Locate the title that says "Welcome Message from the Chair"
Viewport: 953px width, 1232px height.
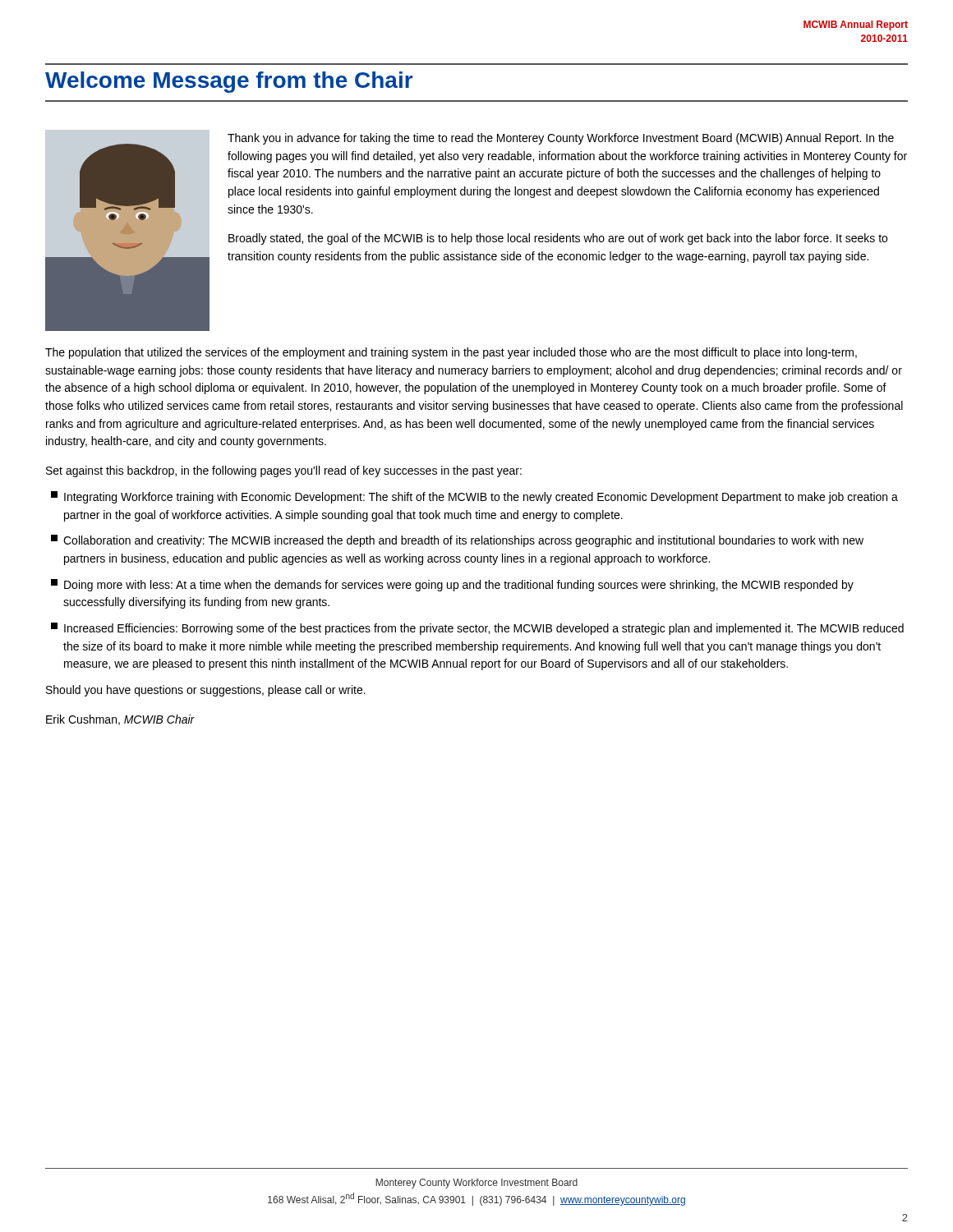point(229,82)
